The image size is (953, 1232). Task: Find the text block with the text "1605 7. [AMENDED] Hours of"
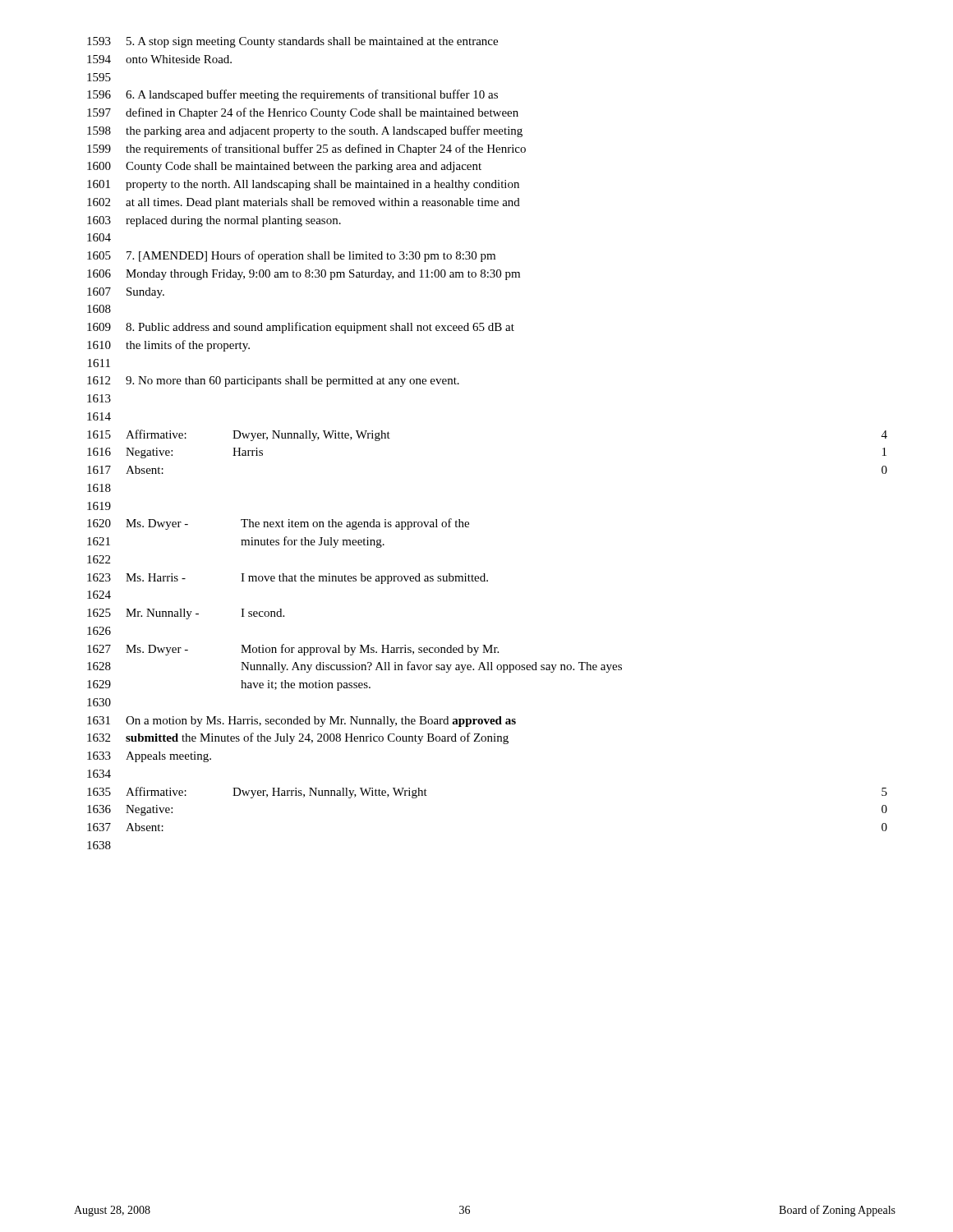[x=485, y=274]
